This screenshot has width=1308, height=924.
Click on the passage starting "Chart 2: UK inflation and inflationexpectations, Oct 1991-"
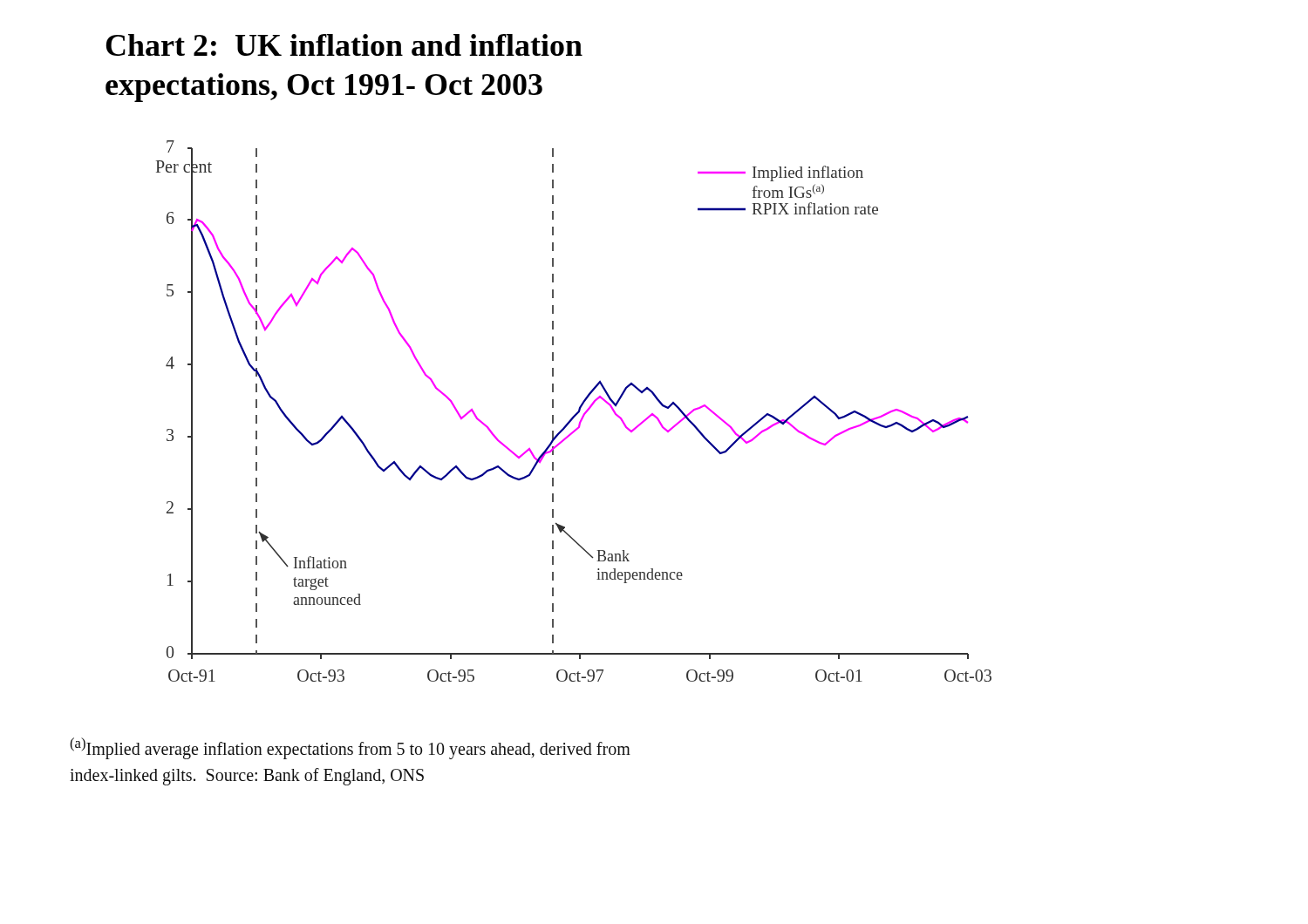pyautogui.click(x=344, y=65)
